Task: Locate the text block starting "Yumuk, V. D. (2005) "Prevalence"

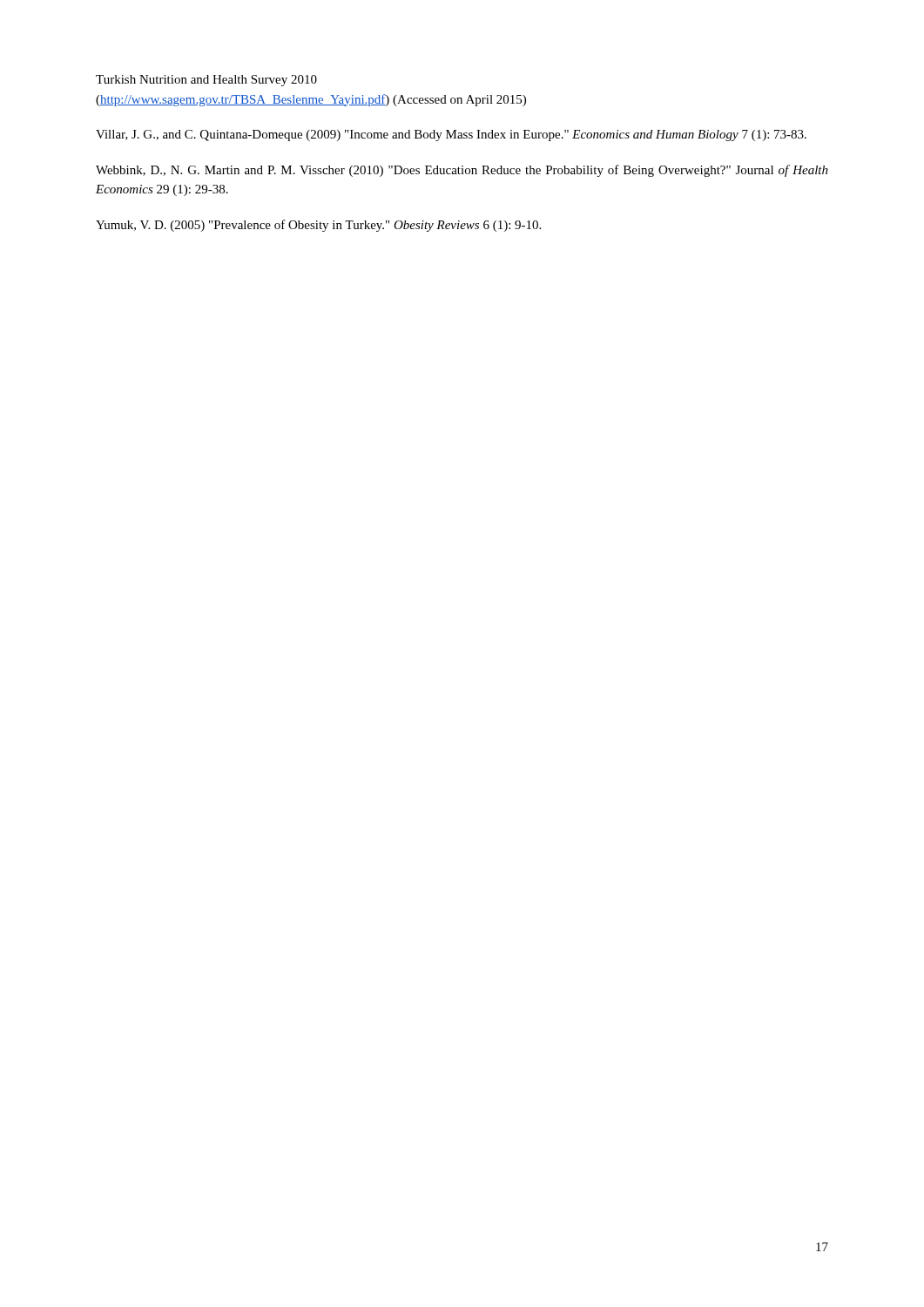Action: 319,224
